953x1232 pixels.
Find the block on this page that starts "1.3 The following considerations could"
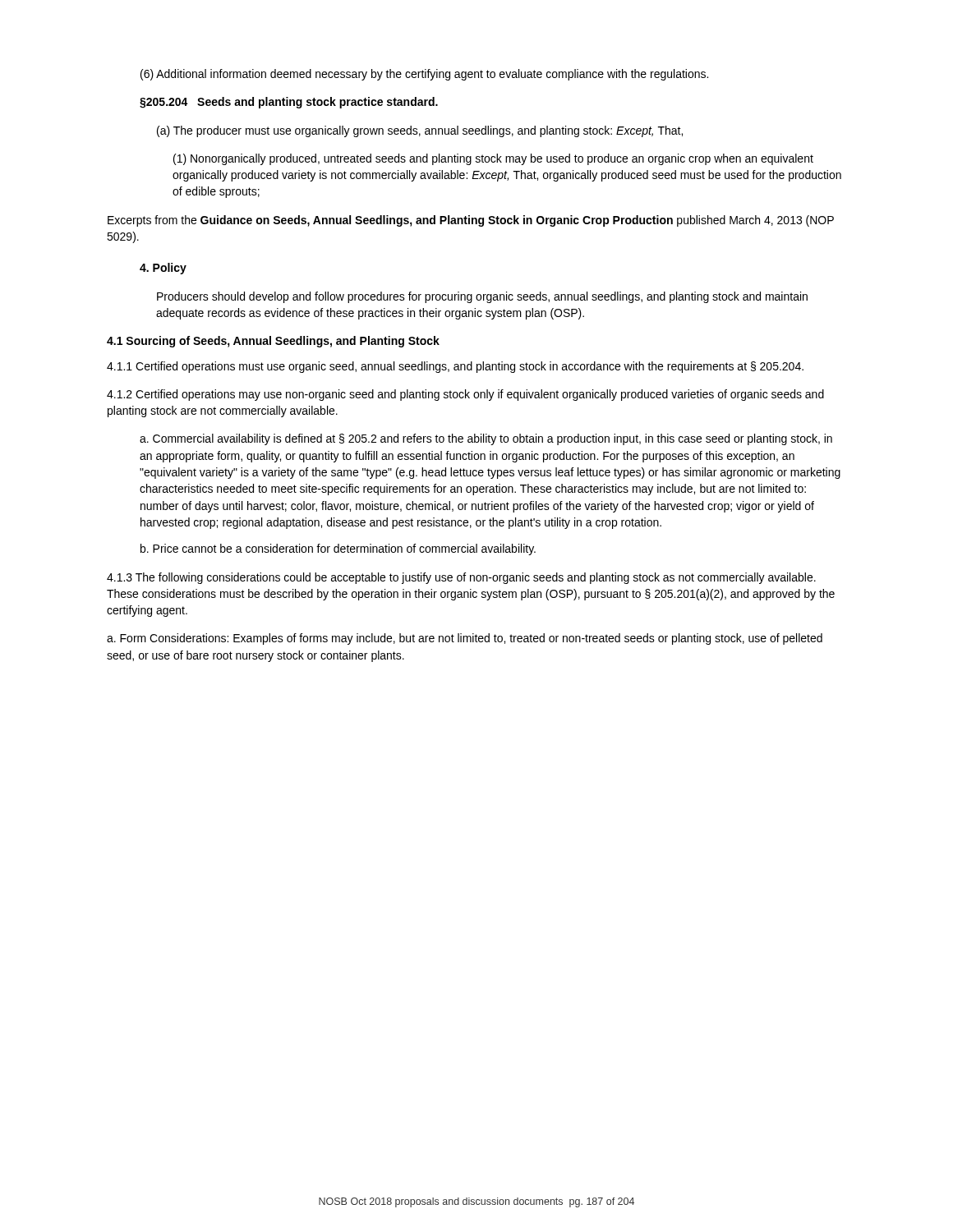click(476, 594)
